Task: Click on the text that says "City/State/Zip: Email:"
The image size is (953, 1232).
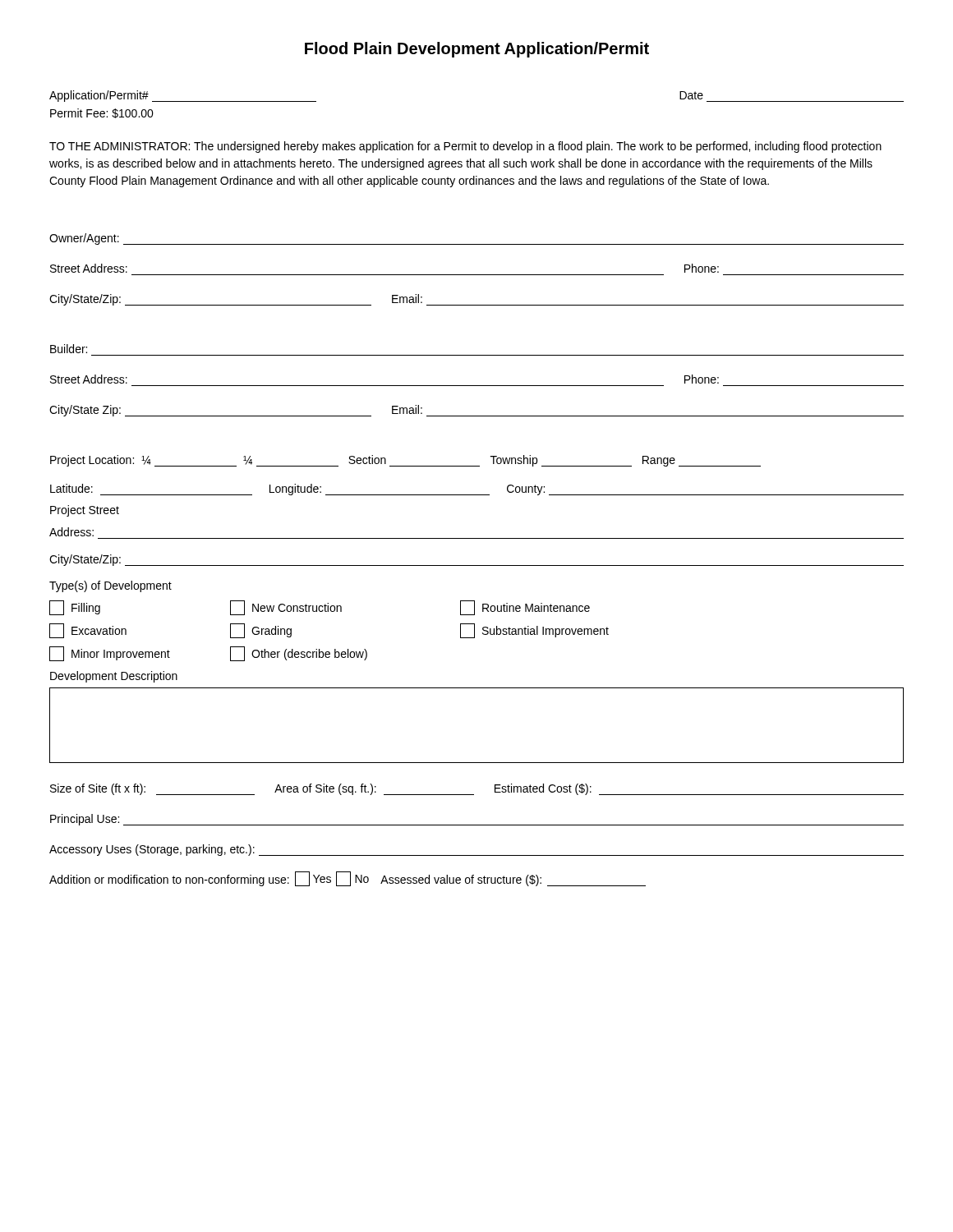Action: tap(476, 296)
